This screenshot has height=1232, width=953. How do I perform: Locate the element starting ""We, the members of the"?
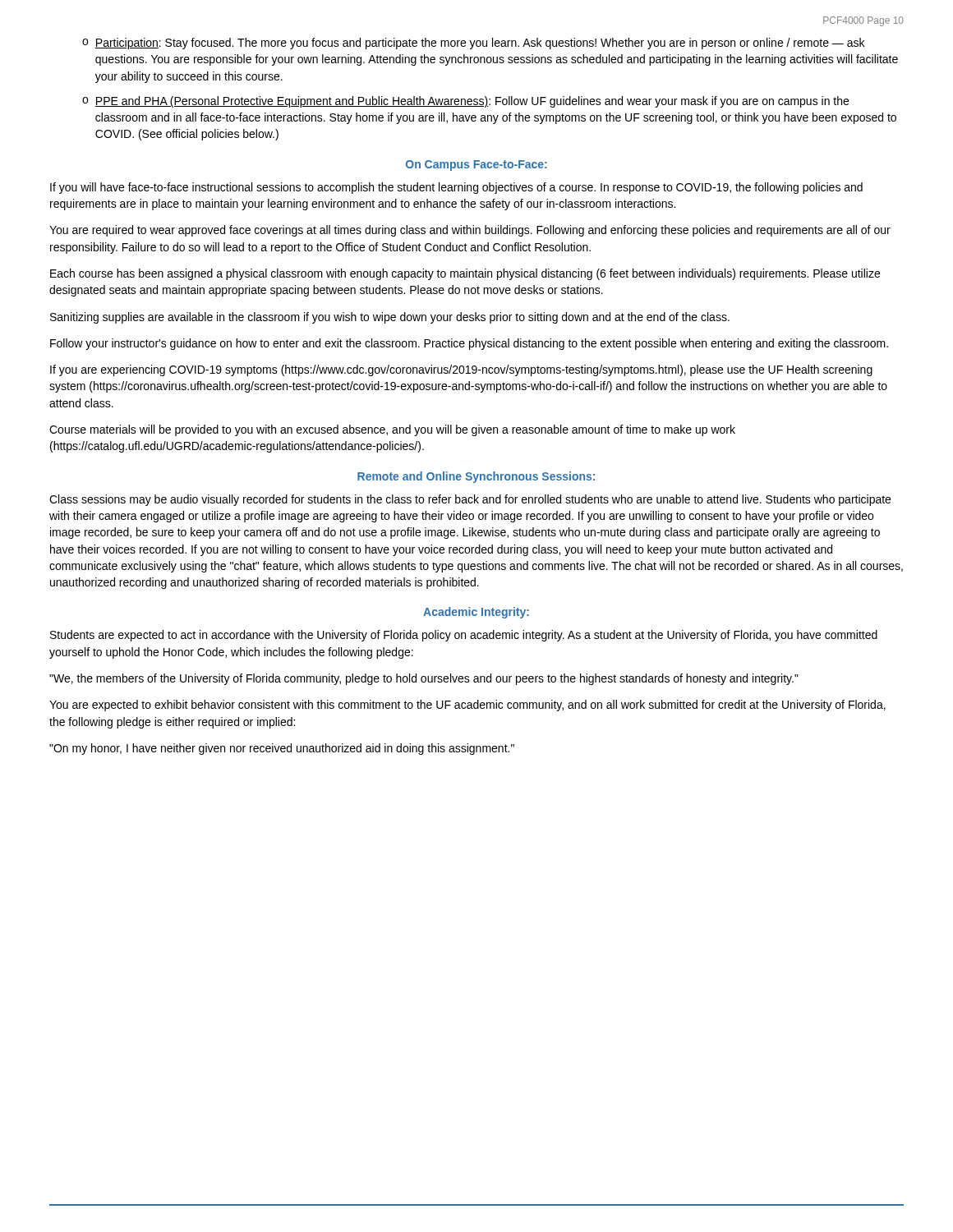click(x=424, y=678)
